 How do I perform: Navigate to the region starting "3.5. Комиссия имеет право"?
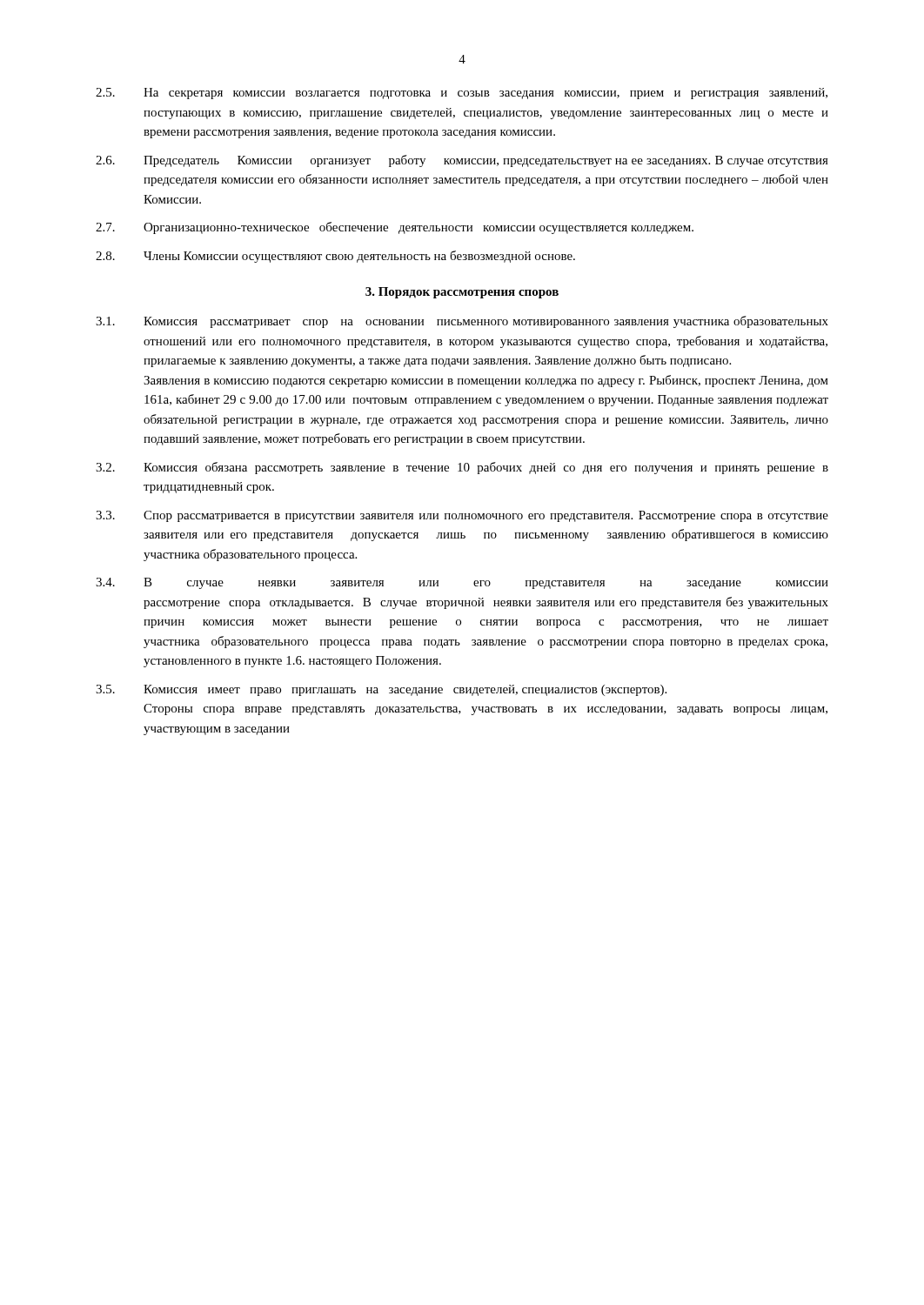pyautogui.click(x=462, y=708)
